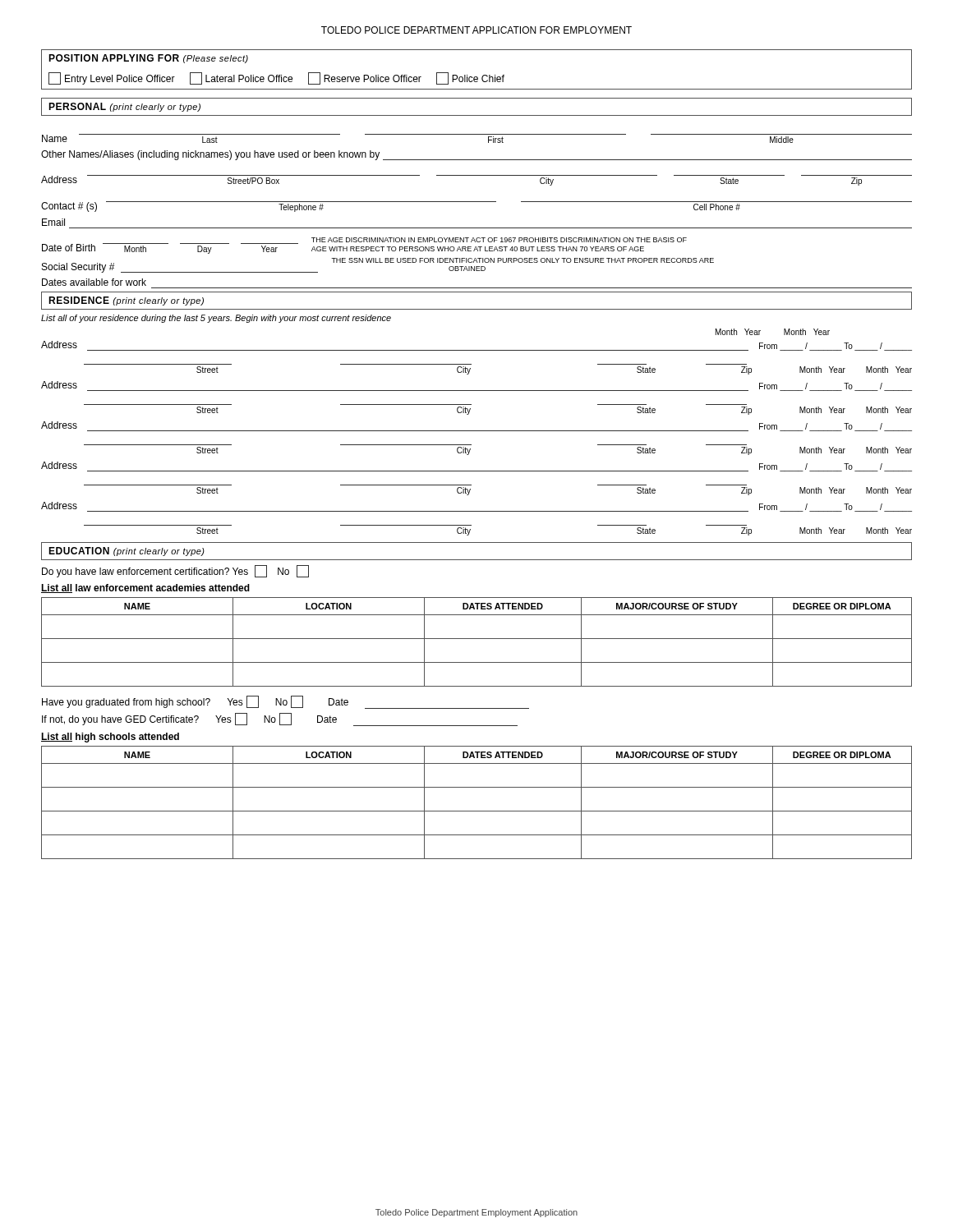Point to the block beginning "Name Last First Middle Other Names/Aliases (including nicknames)"
The image size is (953, 1232).
(x=476, y=205)
